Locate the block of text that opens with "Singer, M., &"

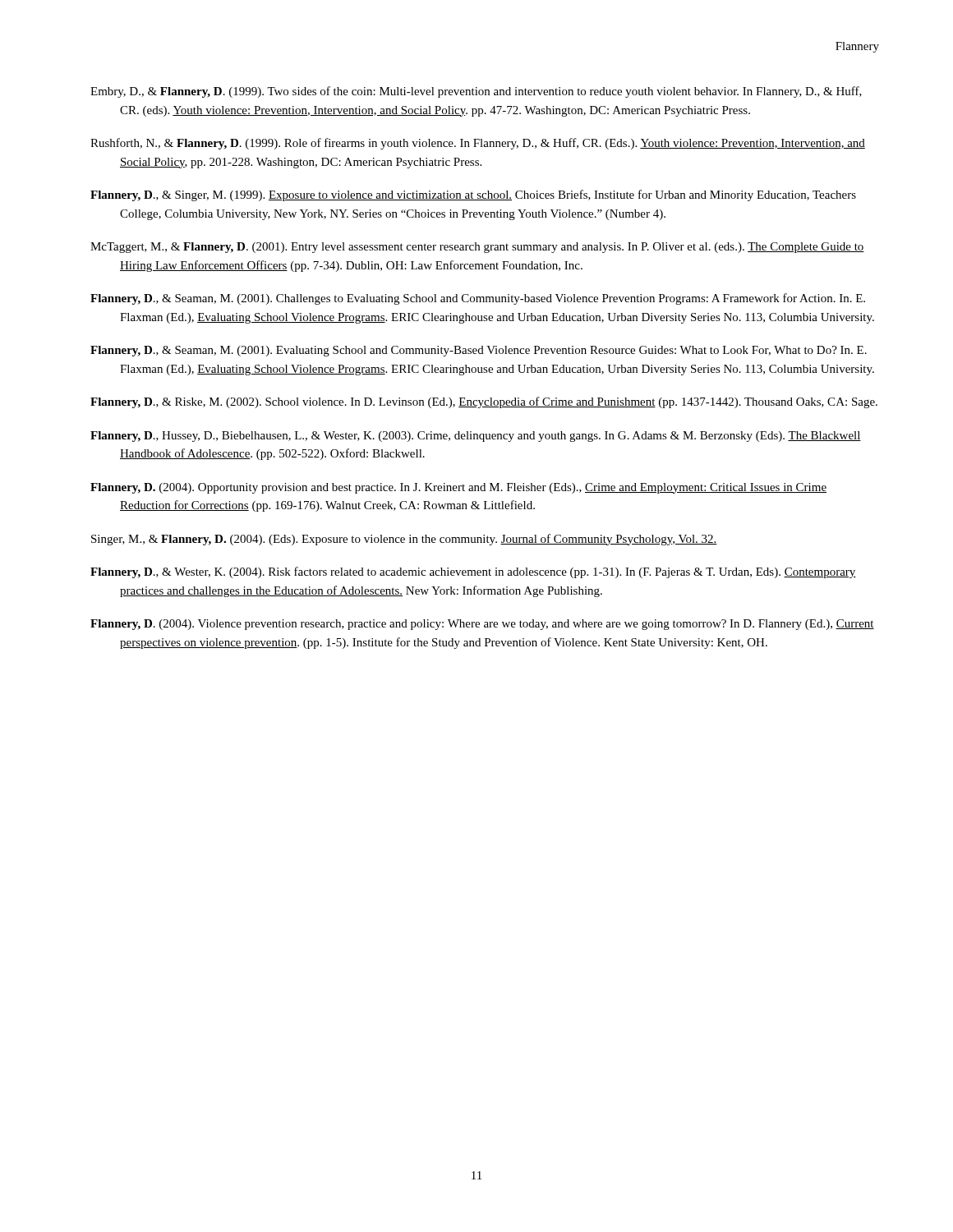point(404,538)
